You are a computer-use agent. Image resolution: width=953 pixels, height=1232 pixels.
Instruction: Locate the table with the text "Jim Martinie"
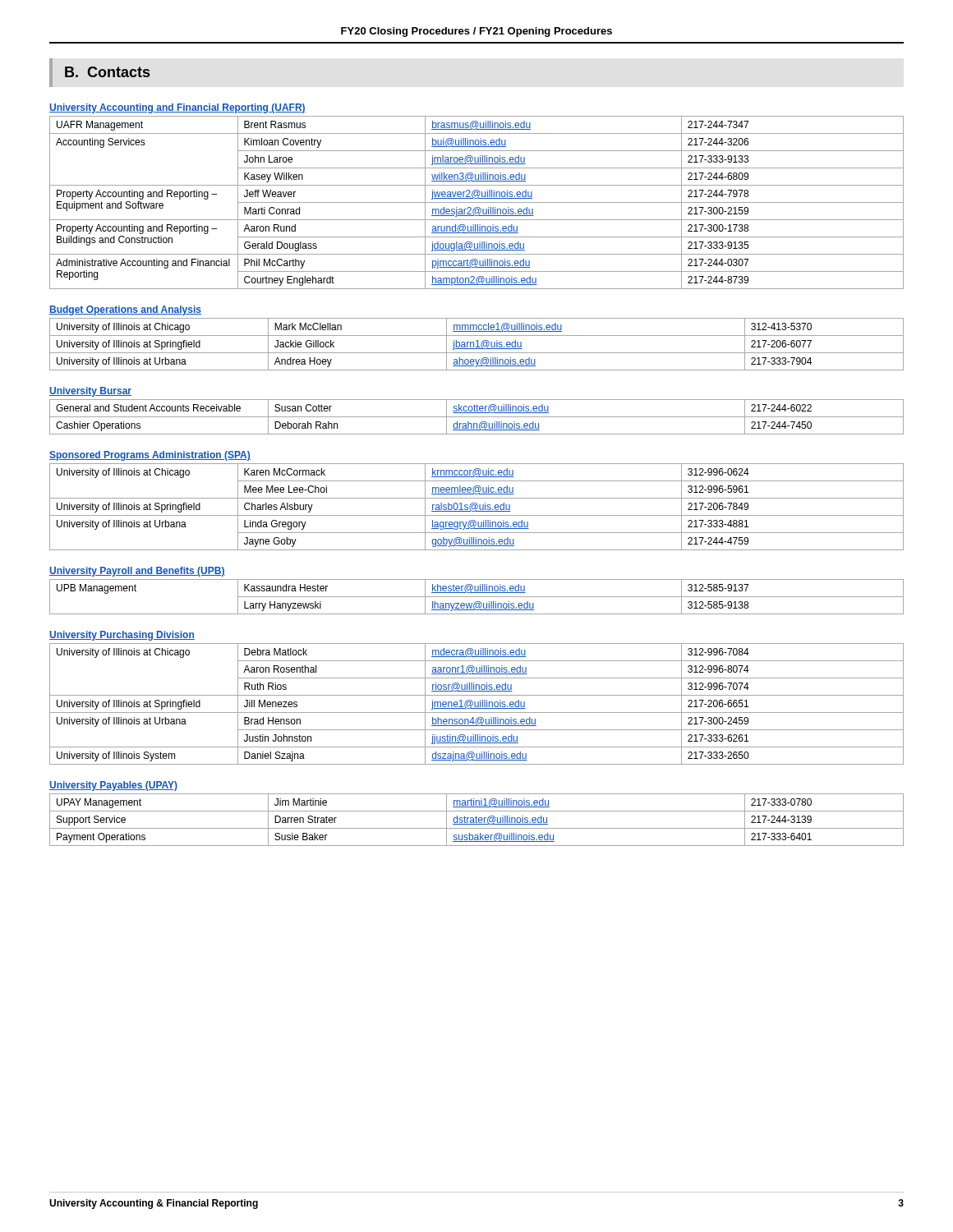(x=476, y=820)
